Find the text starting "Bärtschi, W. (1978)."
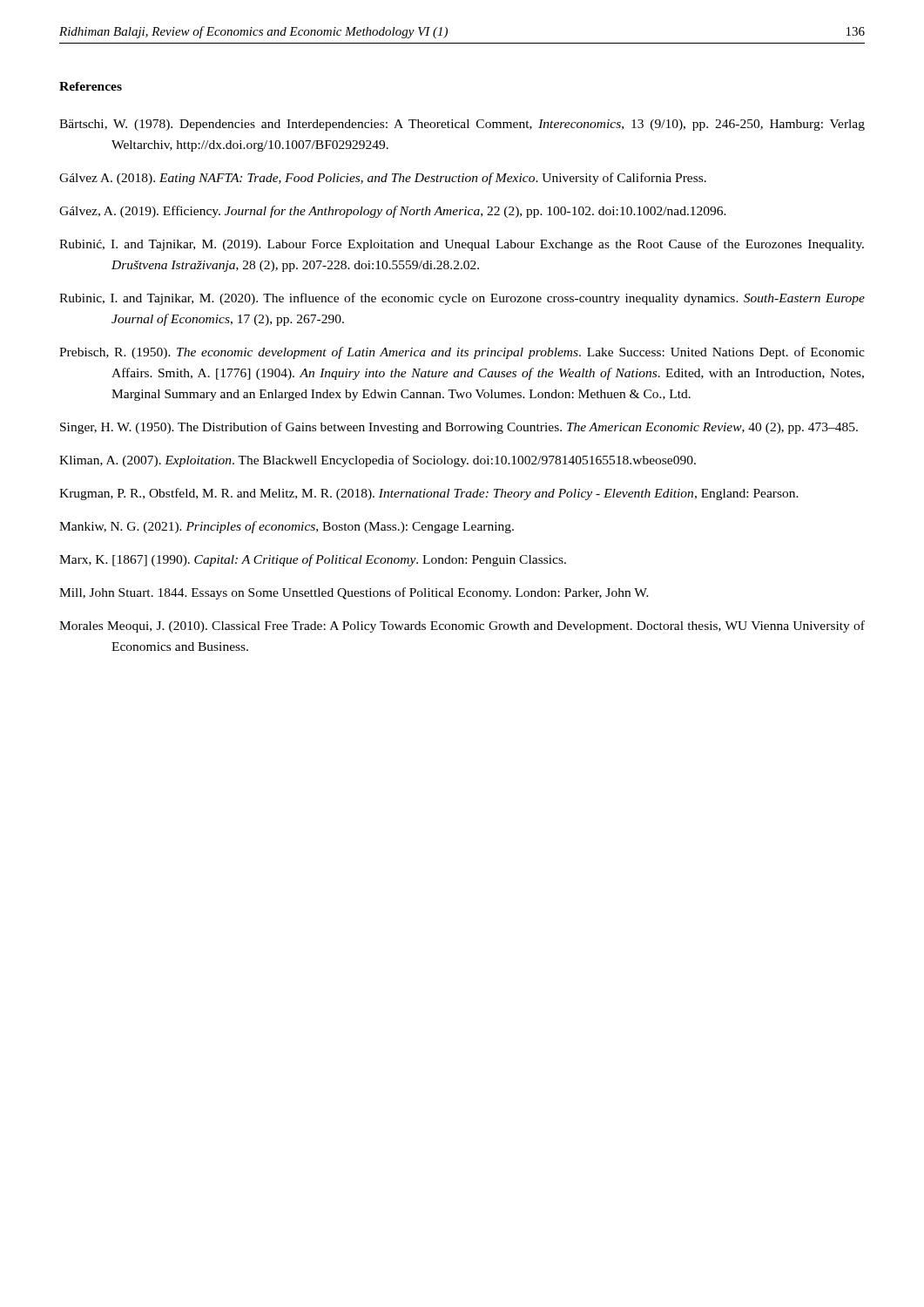 coord(462,134)
